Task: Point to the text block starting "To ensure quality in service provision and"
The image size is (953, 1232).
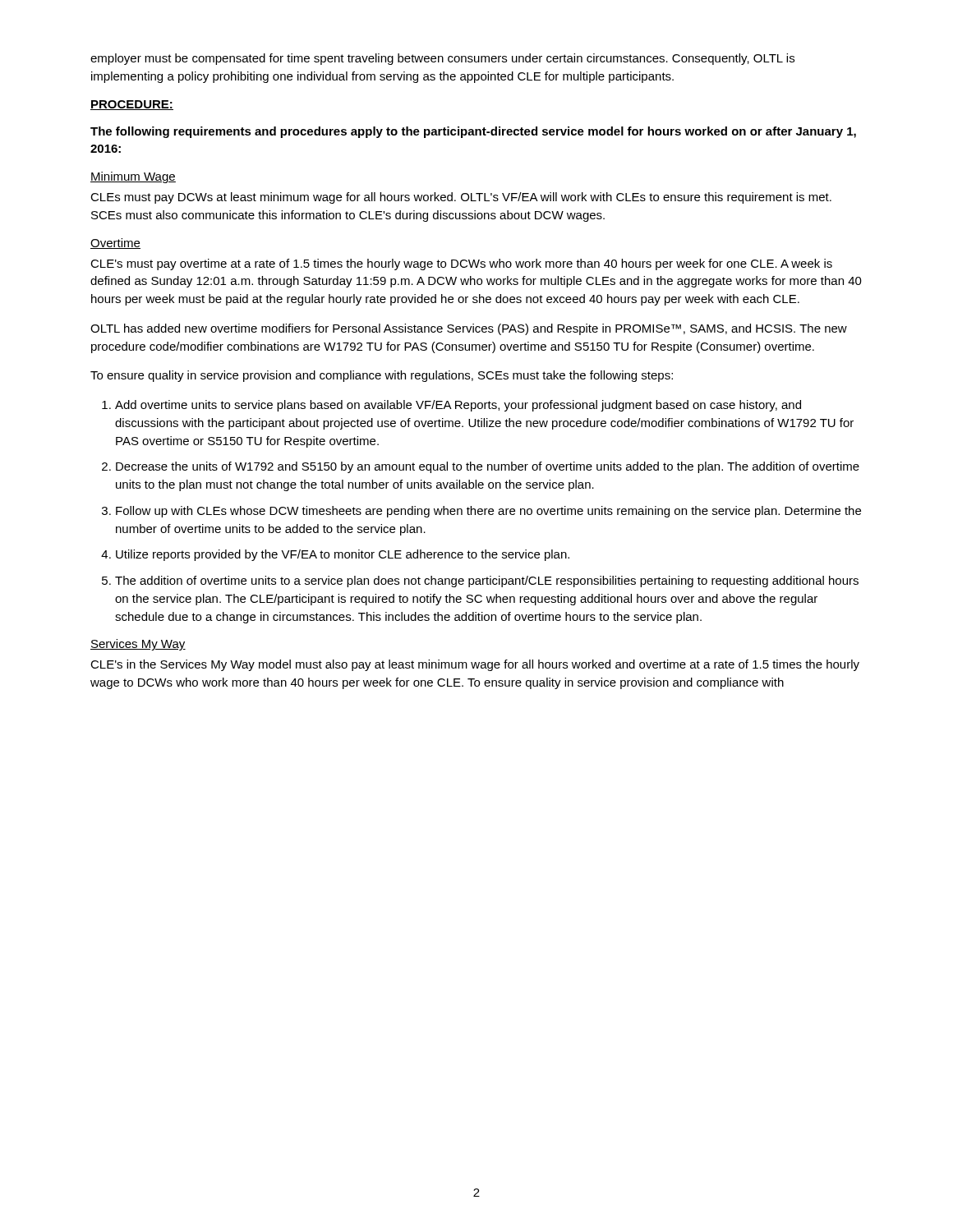Action: pyautogui.click(x=382, y=375)
